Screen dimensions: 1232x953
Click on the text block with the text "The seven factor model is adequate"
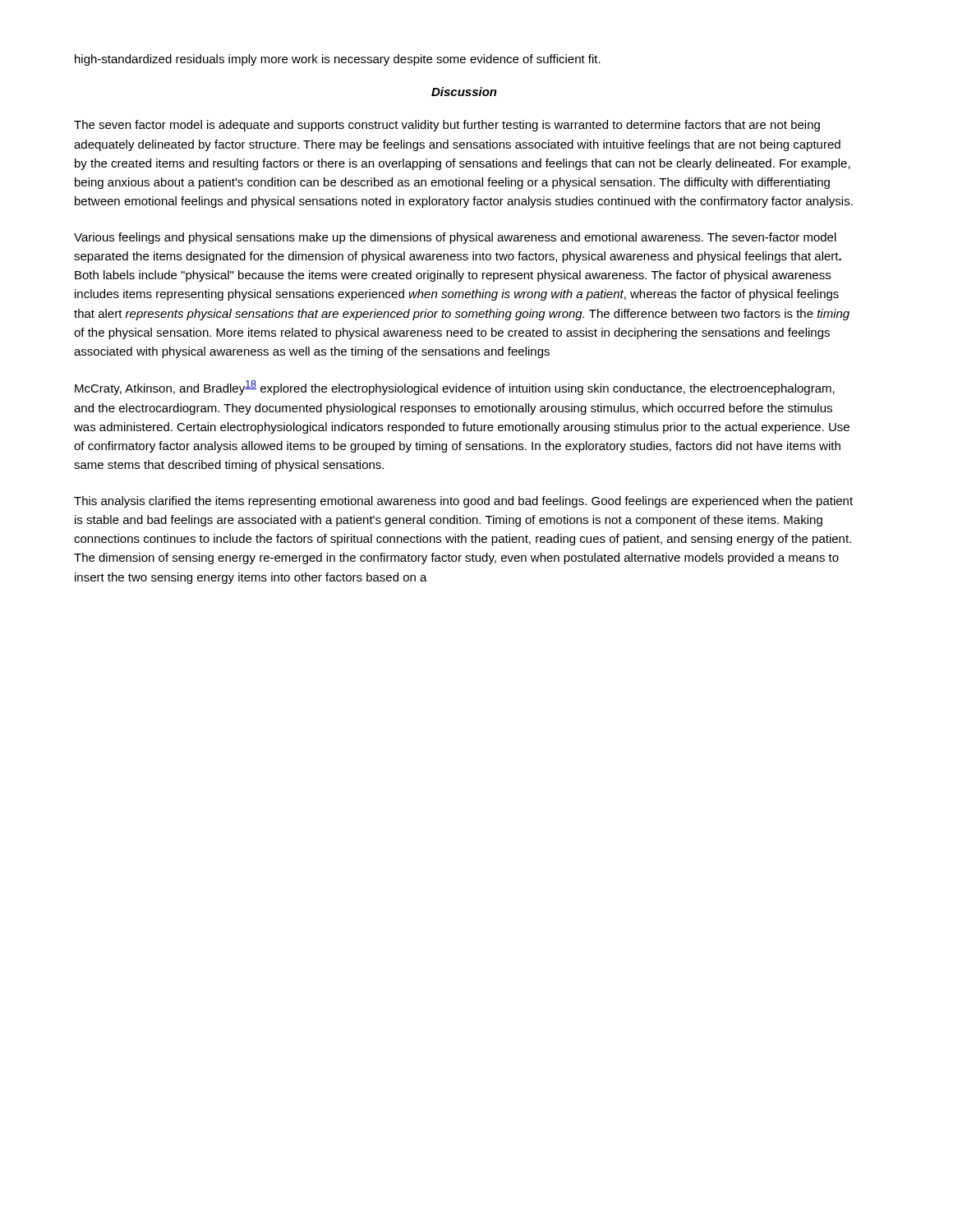click(x=464, y=163)
